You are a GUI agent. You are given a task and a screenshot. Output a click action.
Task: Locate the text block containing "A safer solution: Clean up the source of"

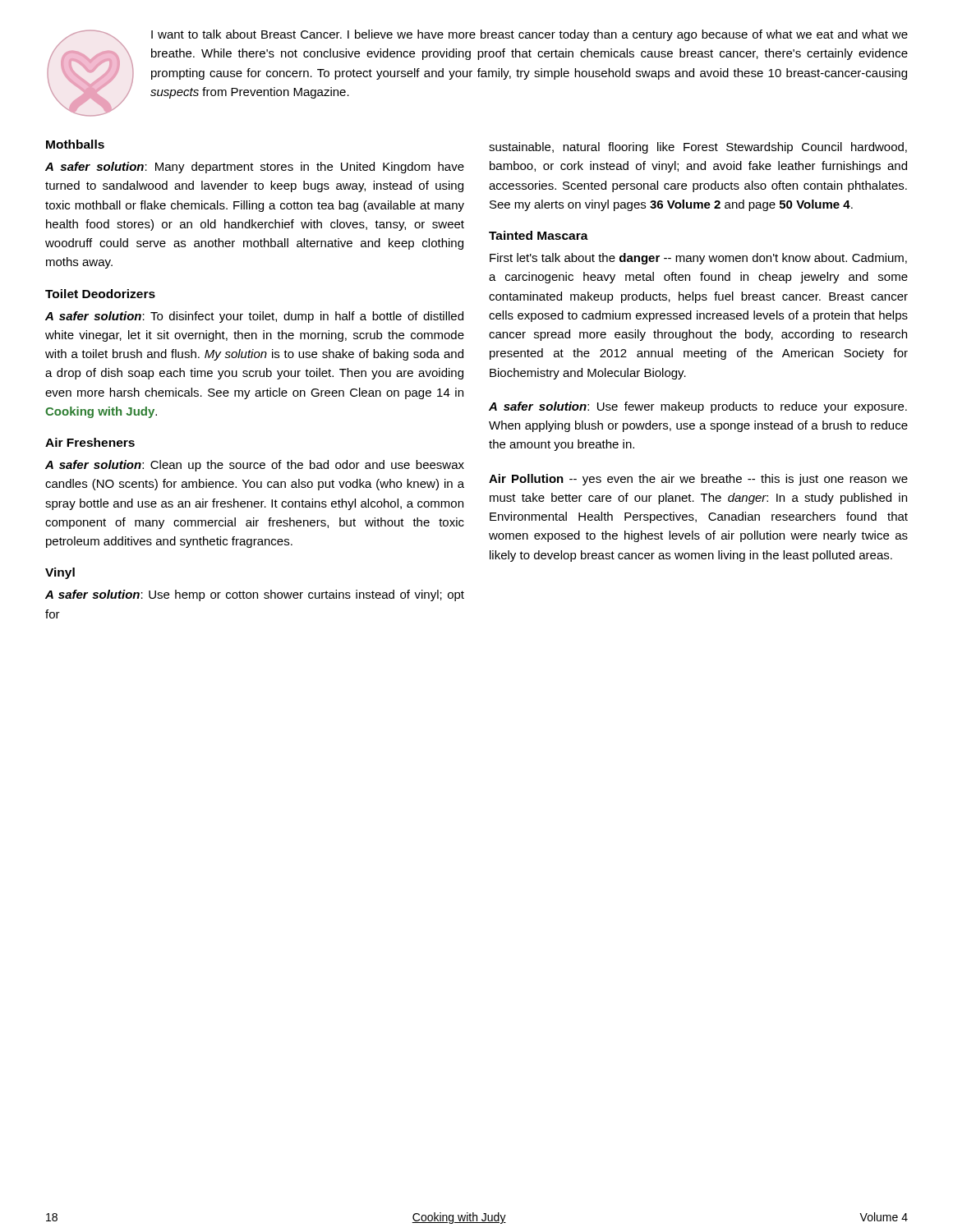point(255,503)
